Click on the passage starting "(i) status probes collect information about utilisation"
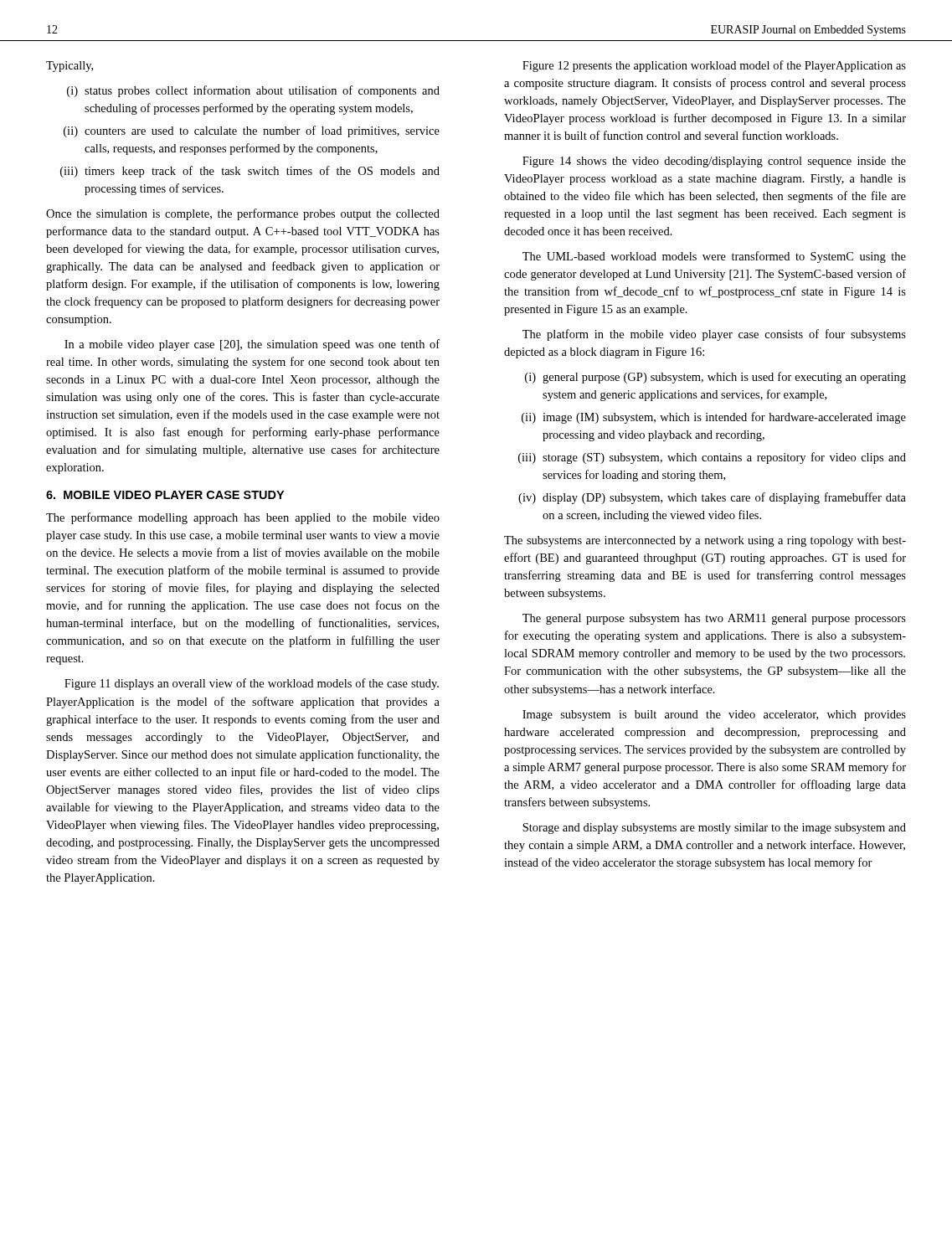The width and height of the screenshot is (952, 1256). pos(243,100)
